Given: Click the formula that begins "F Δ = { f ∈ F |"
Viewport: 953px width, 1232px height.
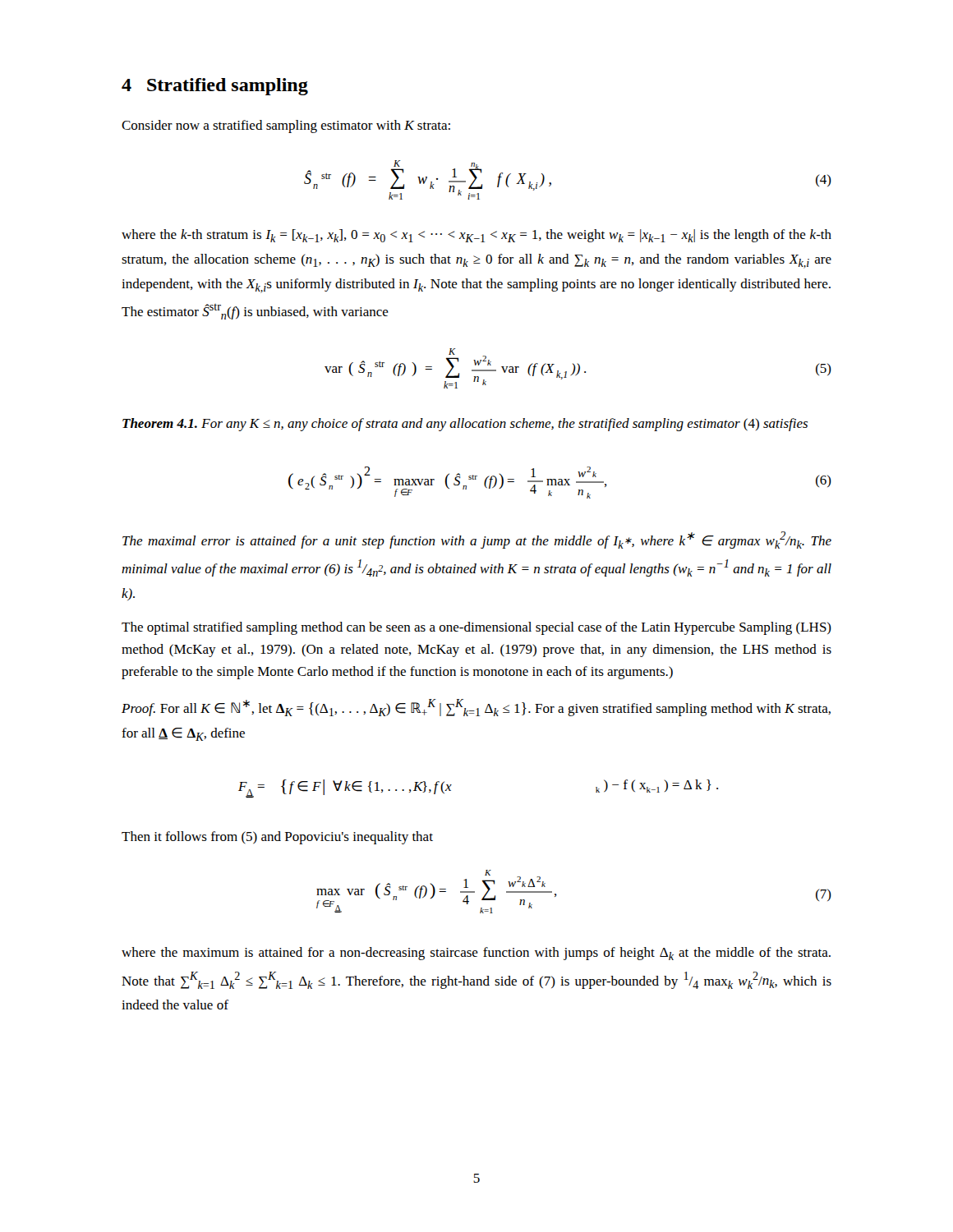Looking at the screenshot, I should 315,789.
